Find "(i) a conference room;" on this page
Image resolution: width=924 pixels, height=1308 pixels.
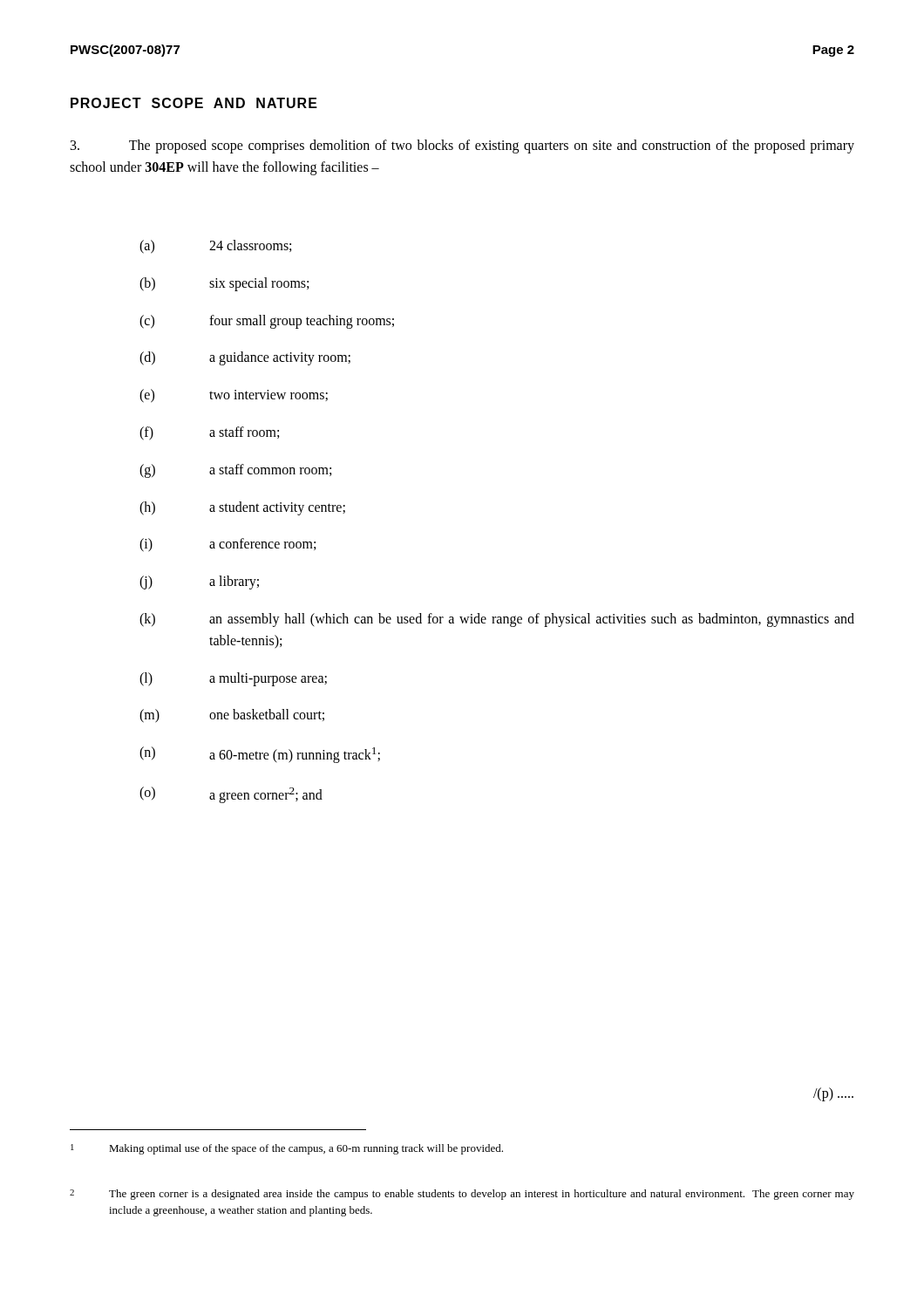tap(228, 545)
